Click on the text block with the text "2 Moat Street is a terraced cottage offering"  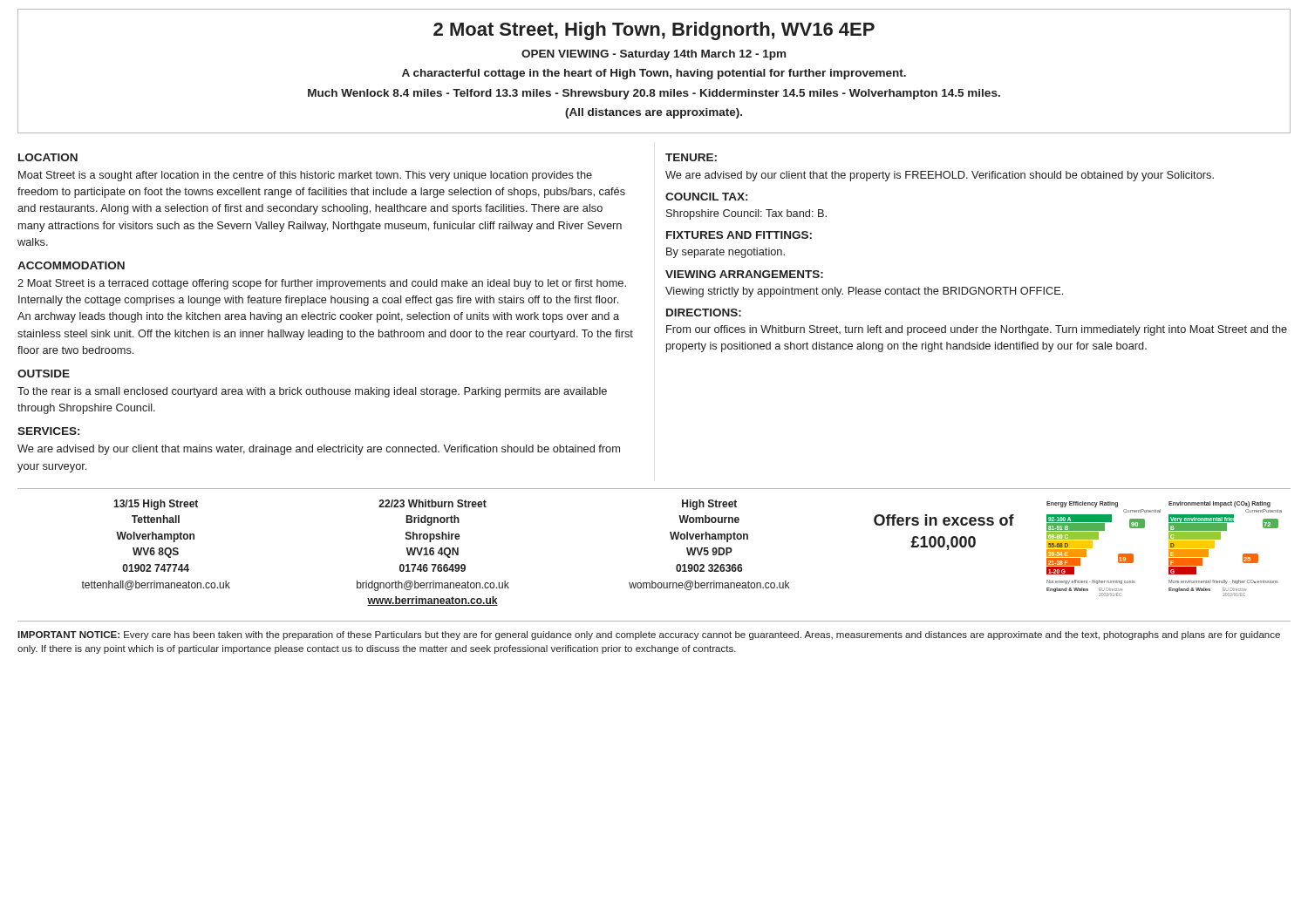(325, 316)
